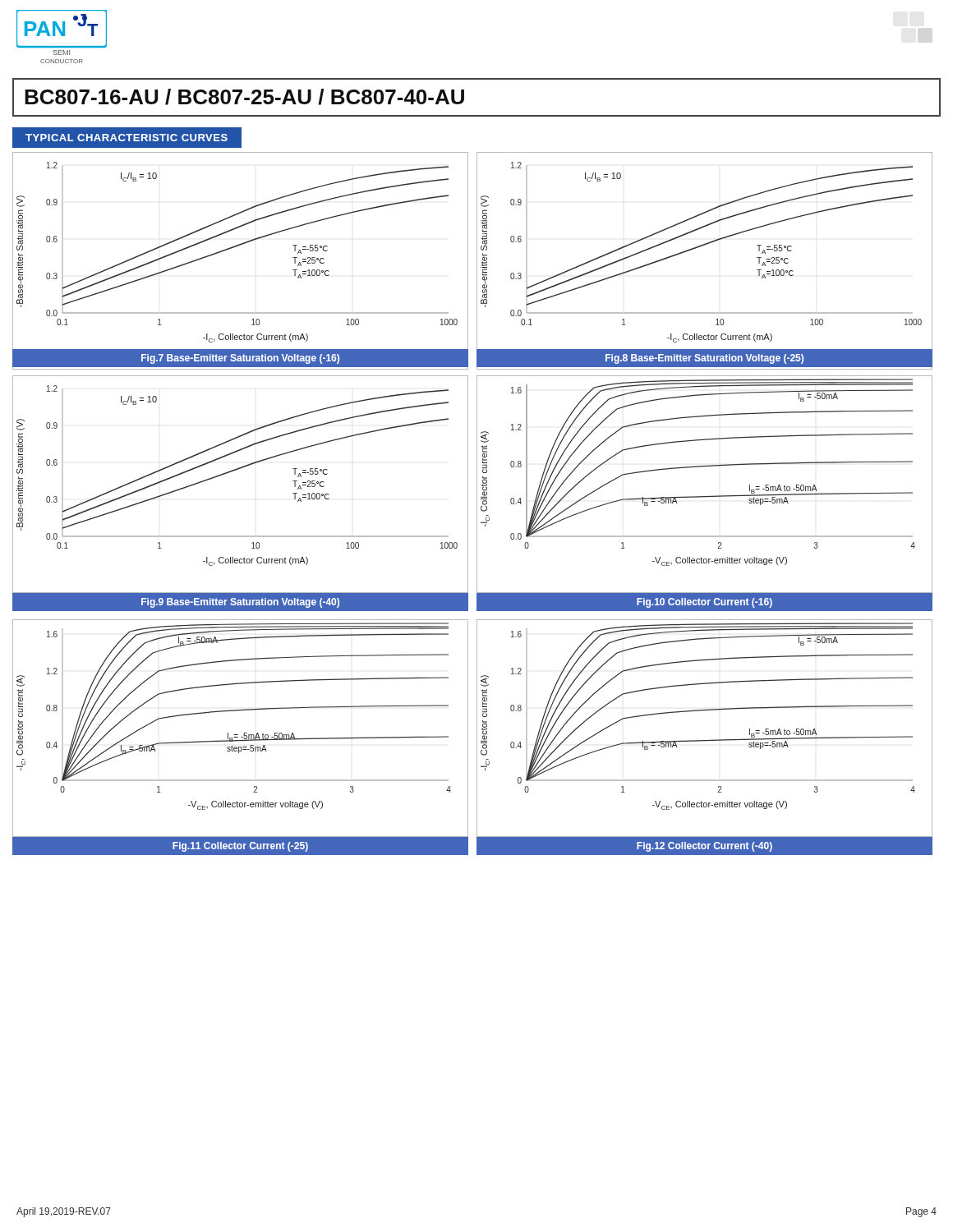
Task: Locate the caption that reads "Fig.12 Collector Current (-40)"
Action: click(704, 846)
